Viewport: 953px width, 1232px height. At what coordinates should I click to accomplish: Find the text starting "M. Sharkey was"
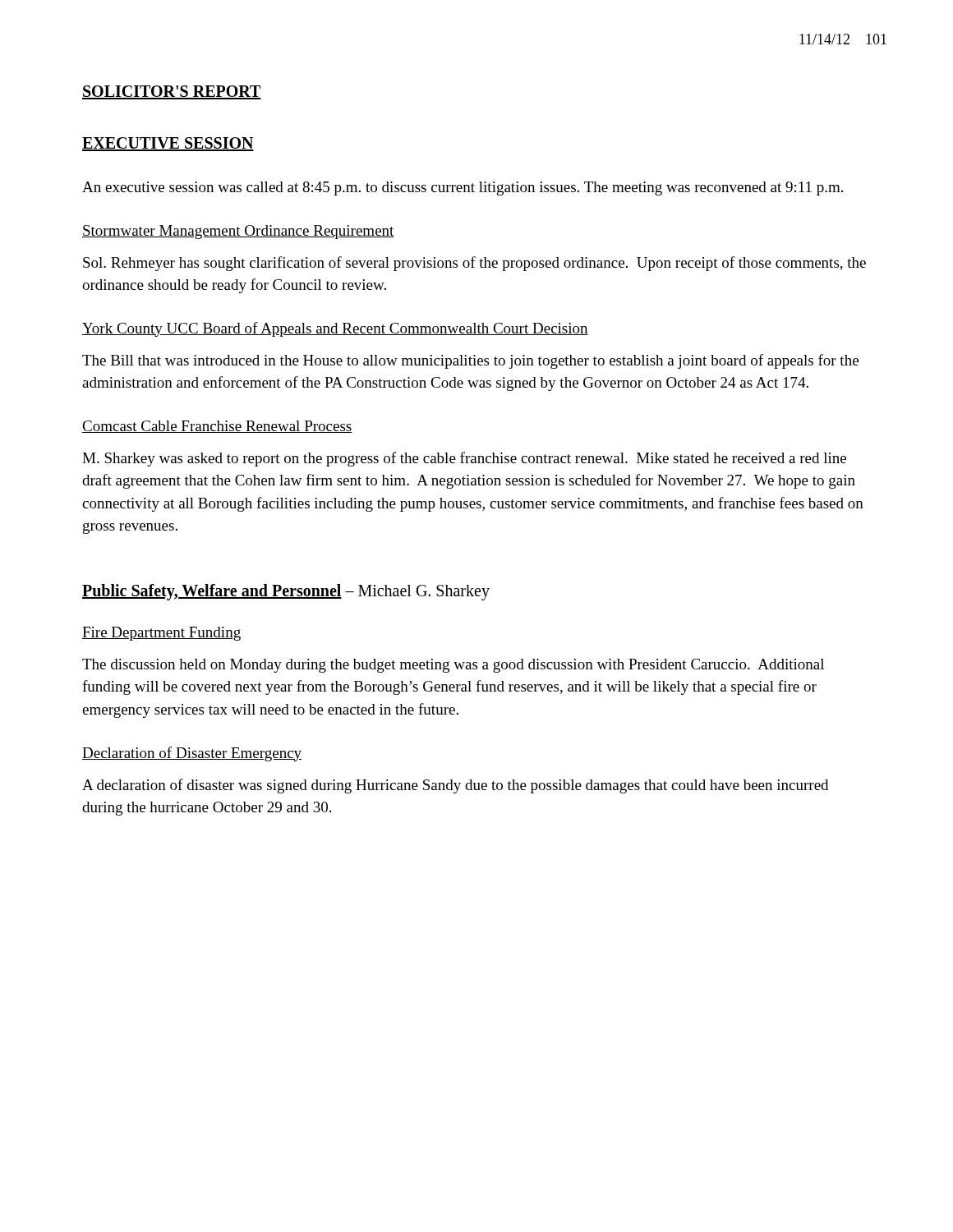[473, 492]
